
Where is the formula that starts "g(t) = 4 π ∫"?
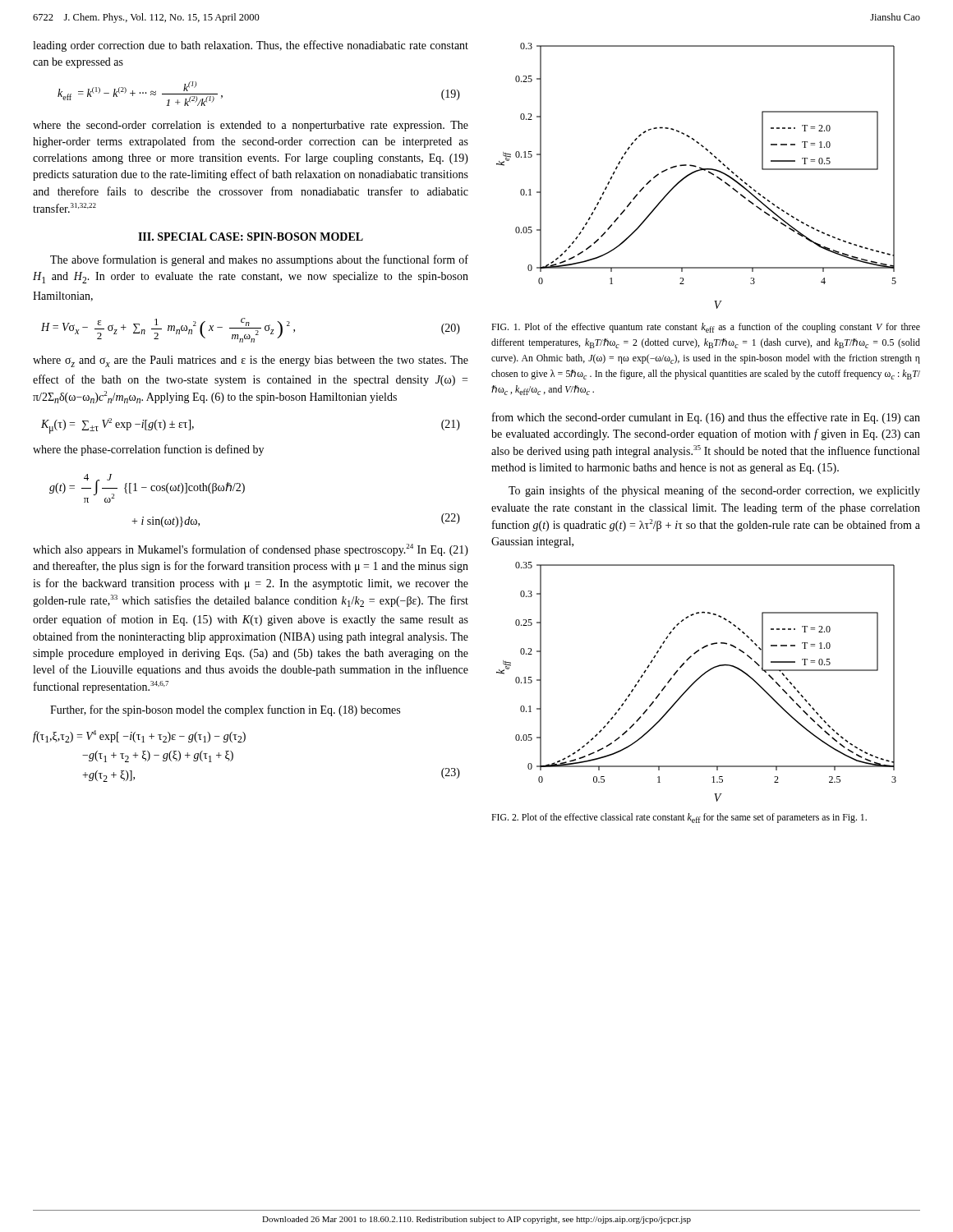pos(147,488)
